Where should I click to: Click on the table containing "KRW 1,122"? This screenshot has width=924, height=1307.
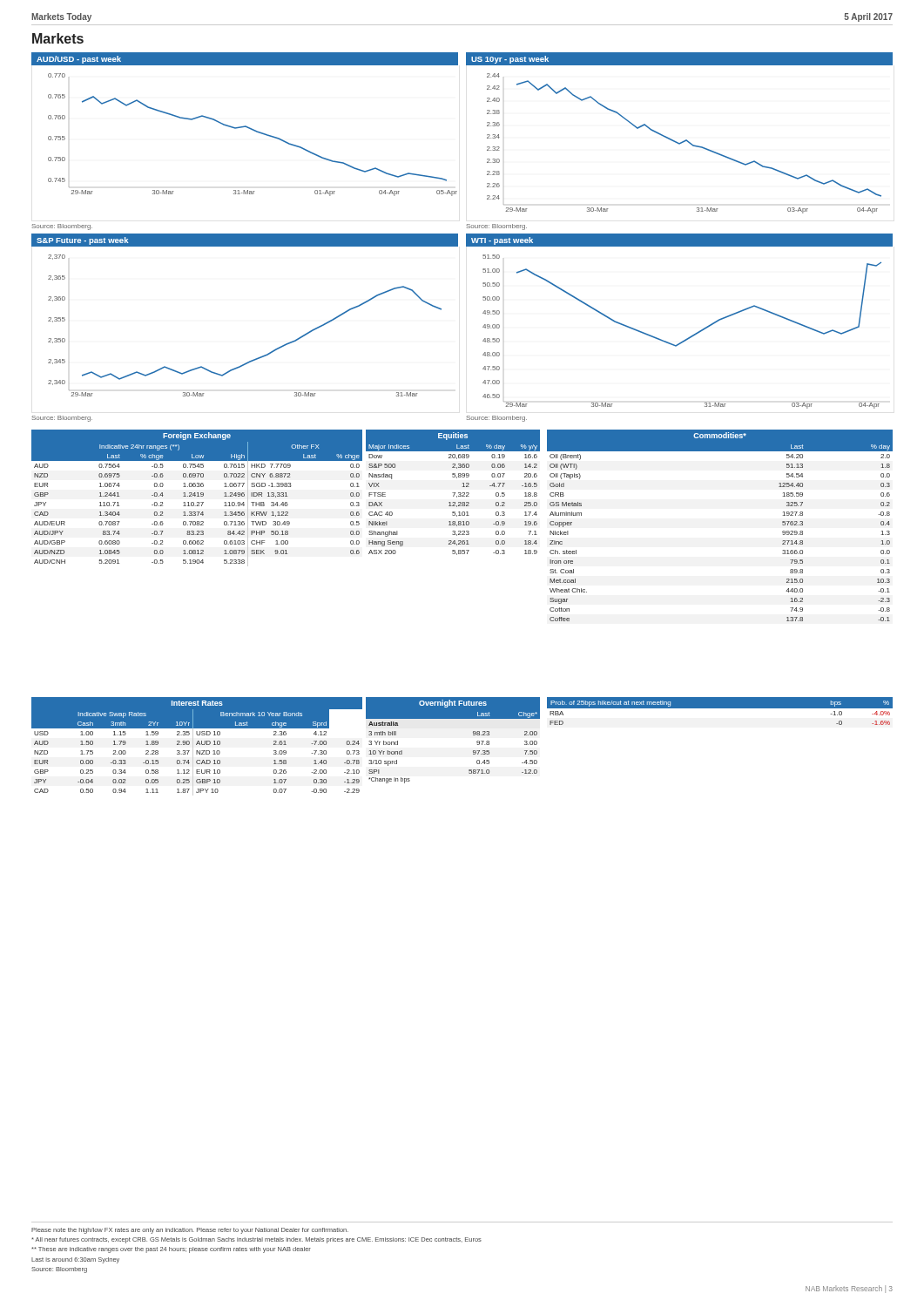(197, 498)
